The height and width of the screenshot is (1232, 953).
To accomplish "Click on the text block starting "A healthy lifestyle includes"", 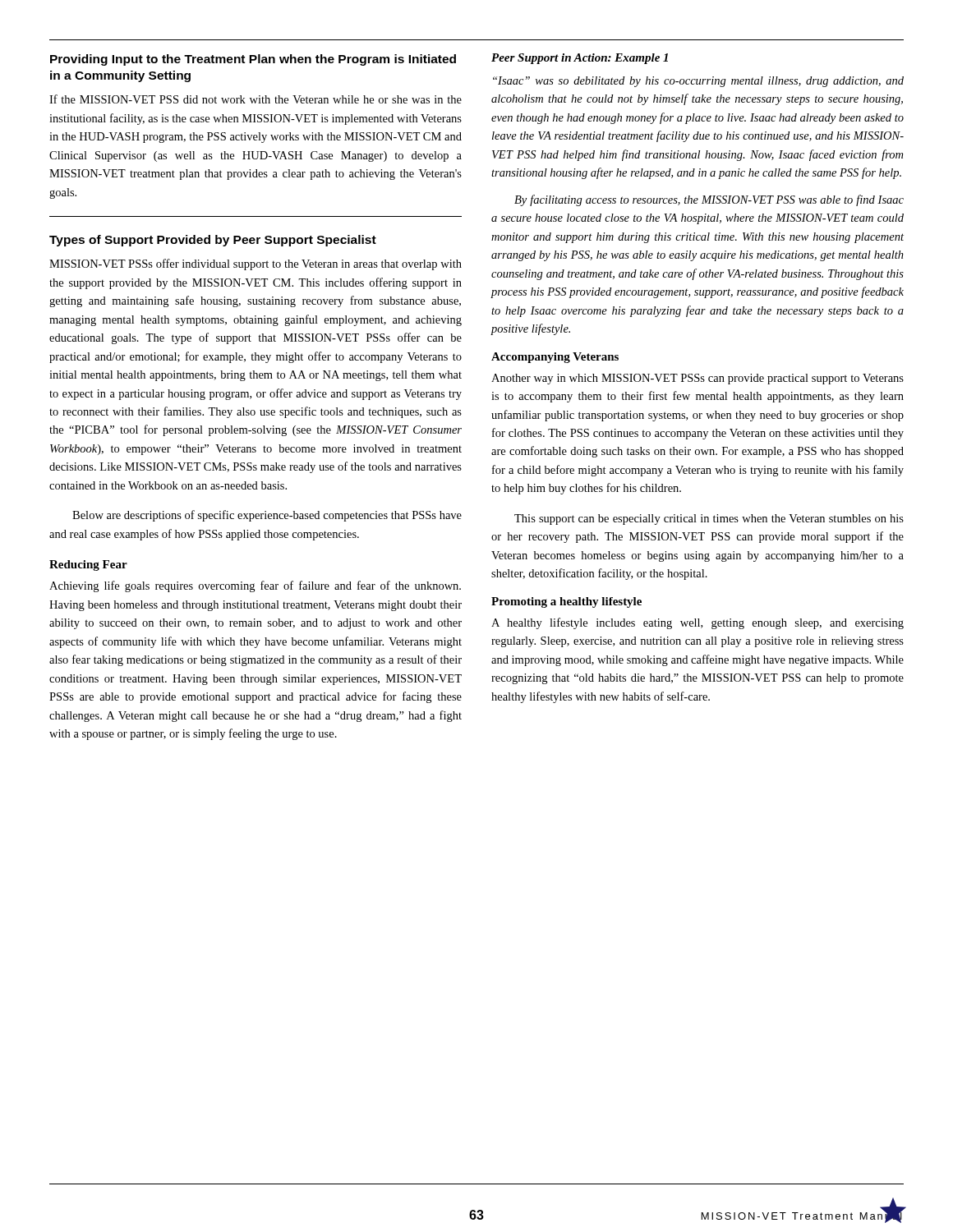I will [698, 659].
